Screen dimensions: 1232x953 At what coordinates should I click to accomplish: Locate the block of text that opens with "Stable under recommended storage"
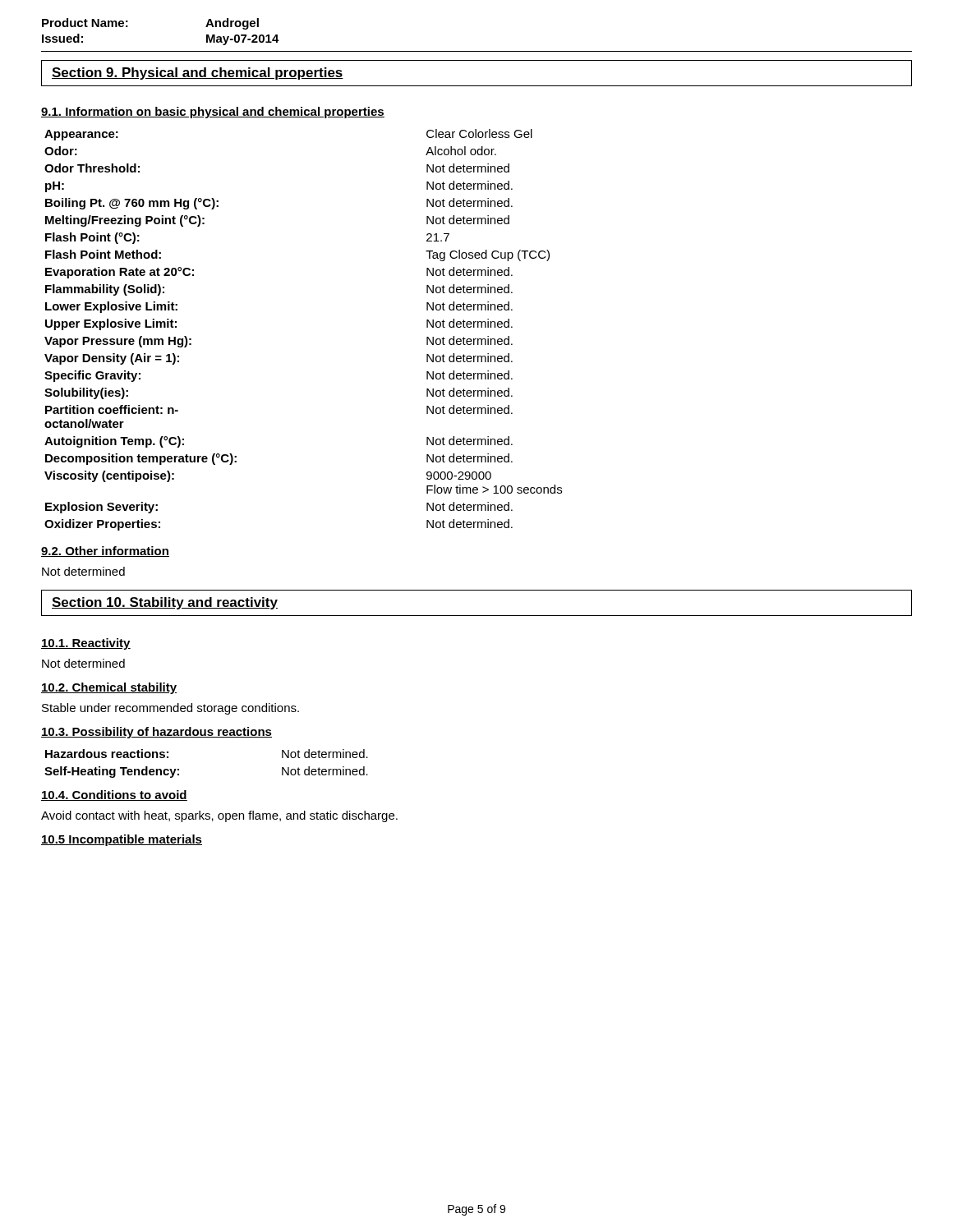171,708
